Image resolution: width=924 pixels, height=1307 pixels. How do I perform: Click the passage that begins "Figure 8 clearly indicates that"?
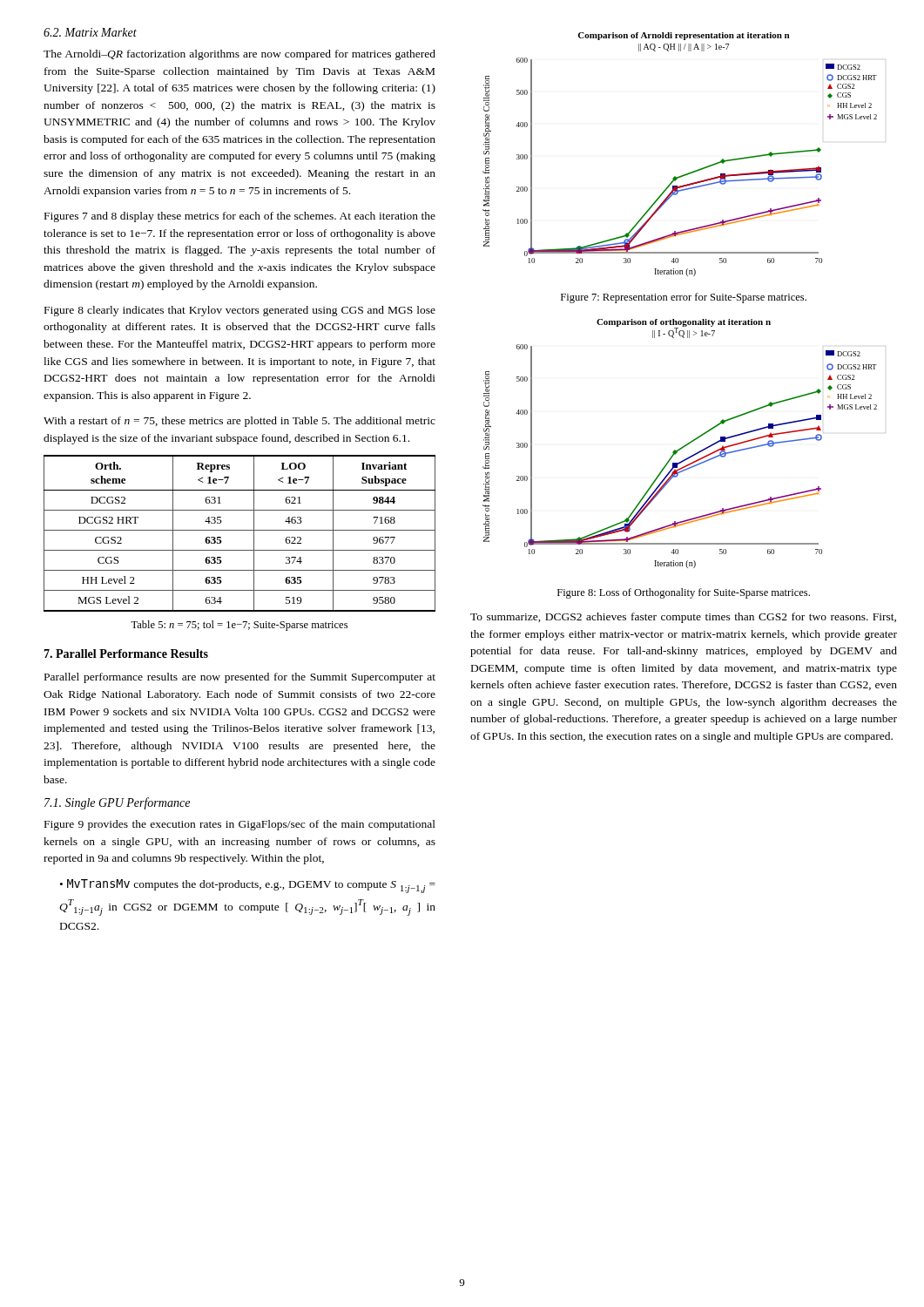[240, 352]
